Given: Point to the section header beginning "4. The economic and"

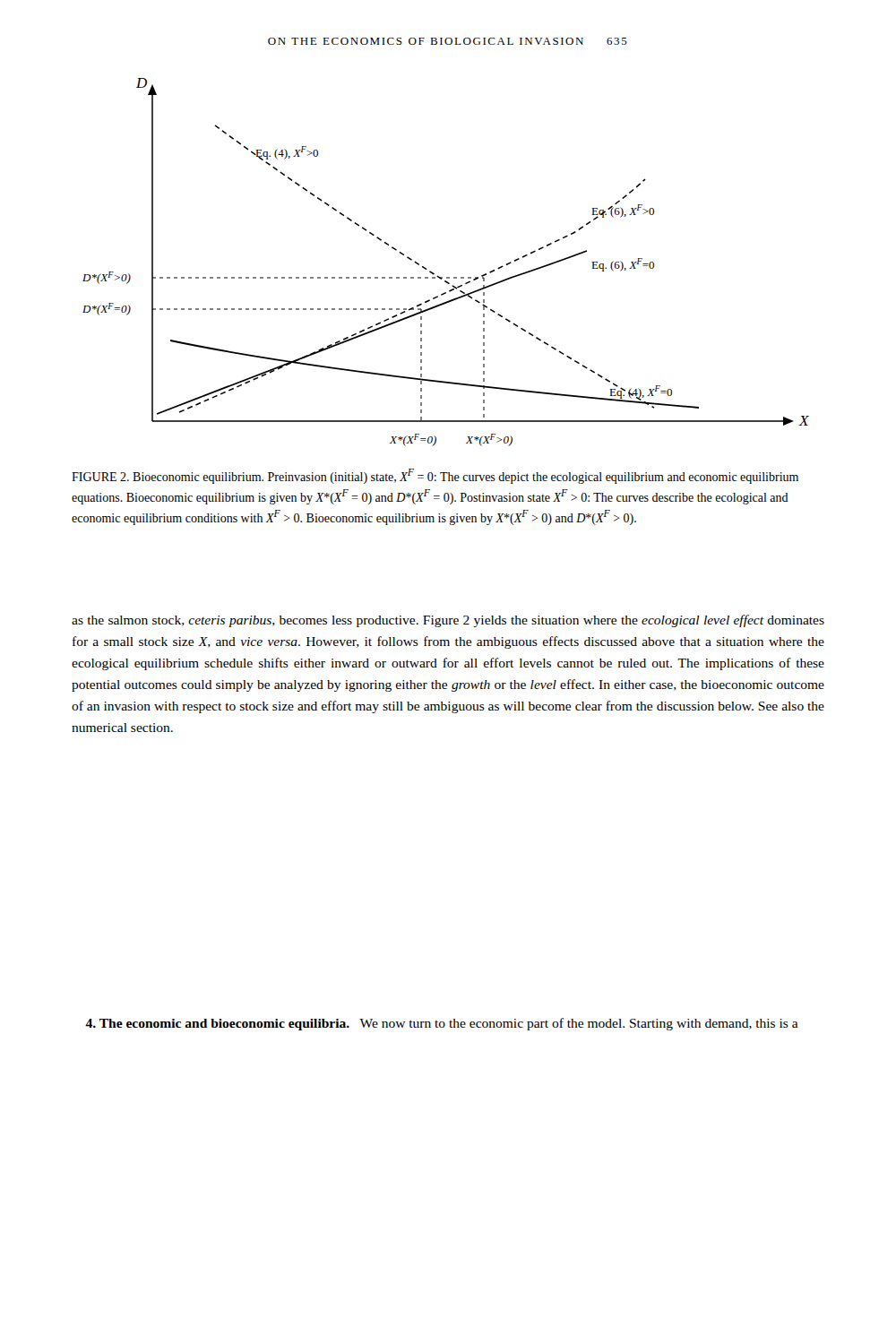Looking at the screenshot, I should (435, 1023).
